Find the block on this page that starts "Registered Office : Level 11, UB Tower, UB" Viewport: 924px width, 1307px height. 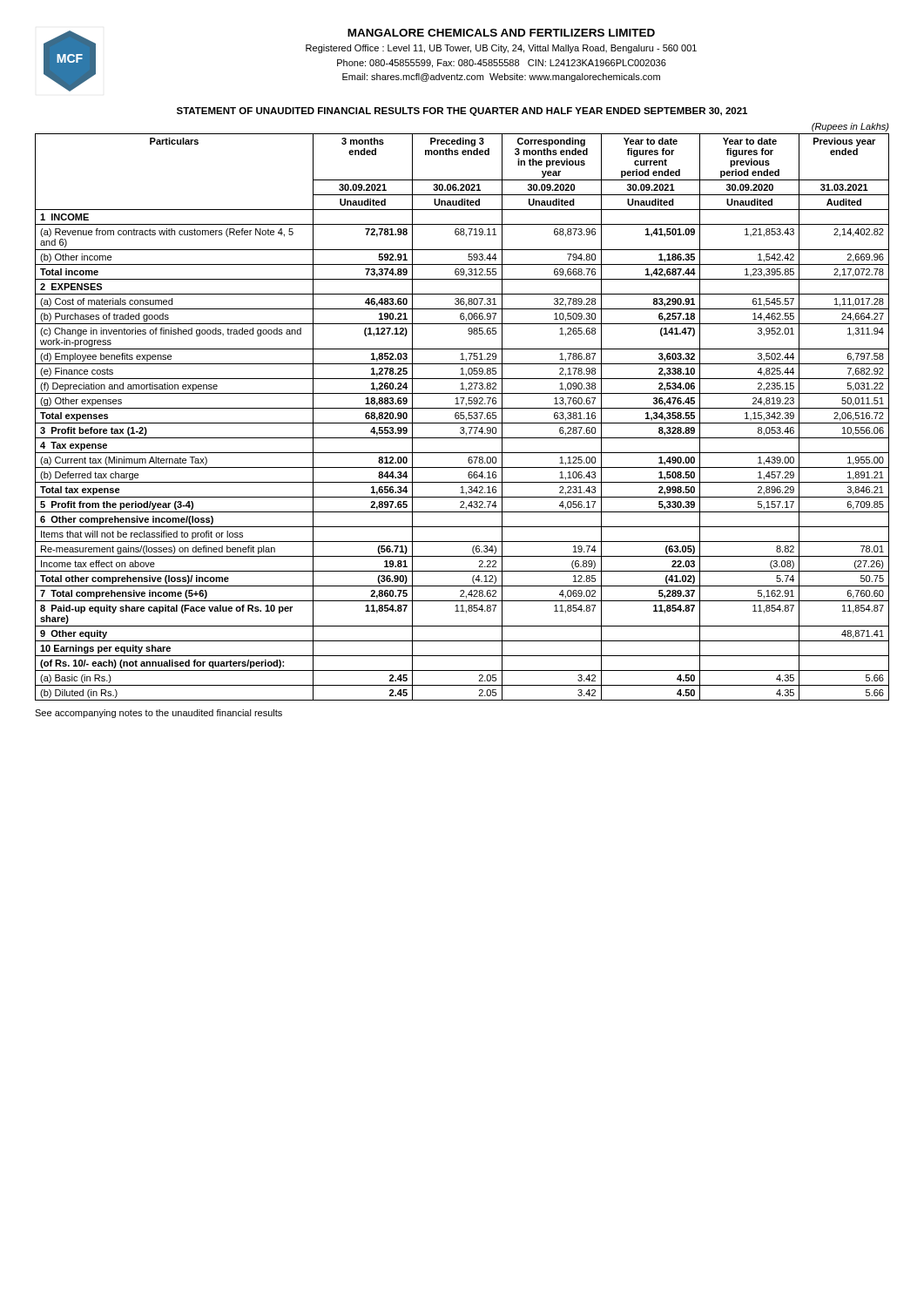coord(501,62)
